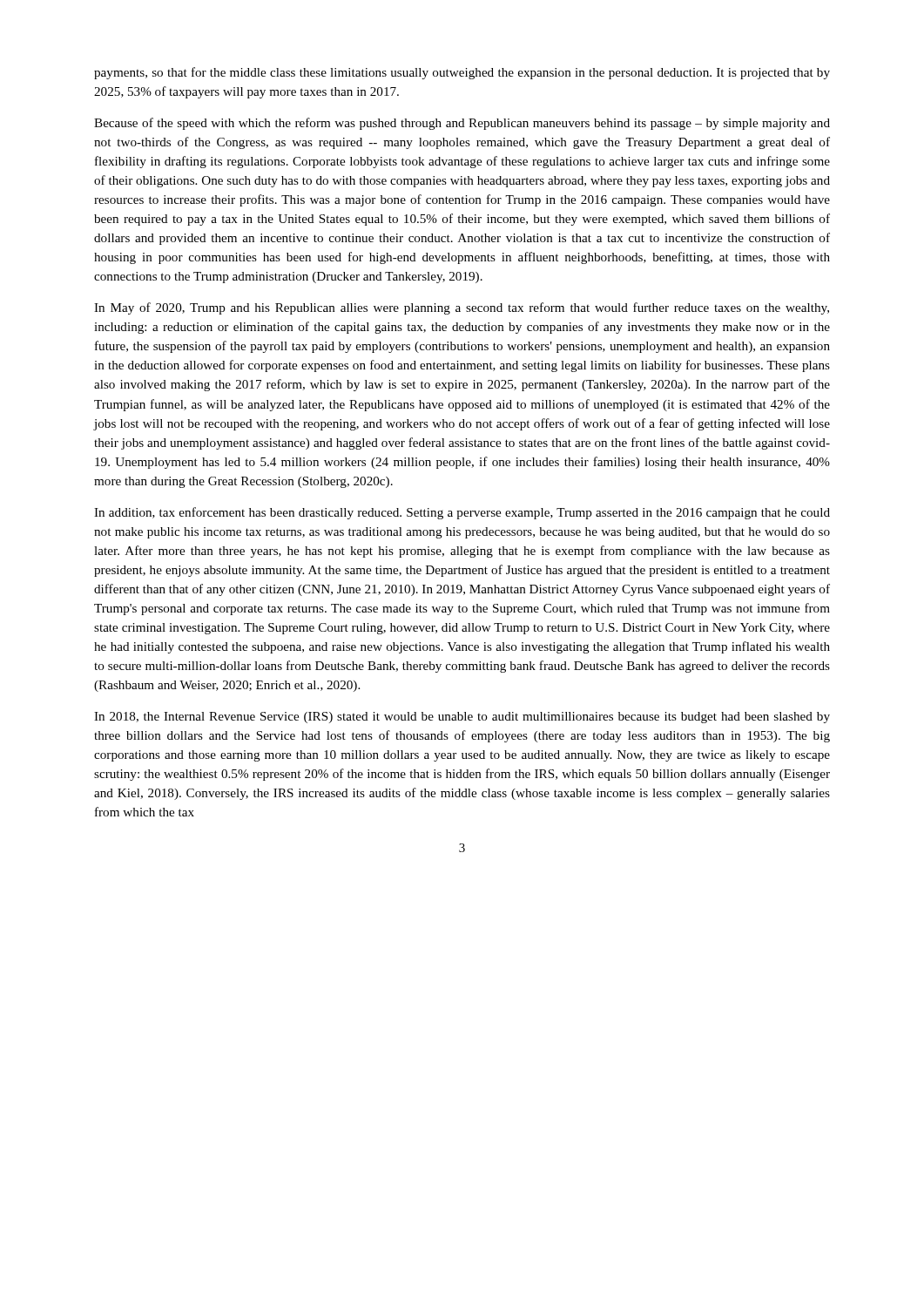Locate the block starting "In addition, tax enforcement"
Image resolution: width=924 pixels, height=1307 pixels.
[462, 598]
